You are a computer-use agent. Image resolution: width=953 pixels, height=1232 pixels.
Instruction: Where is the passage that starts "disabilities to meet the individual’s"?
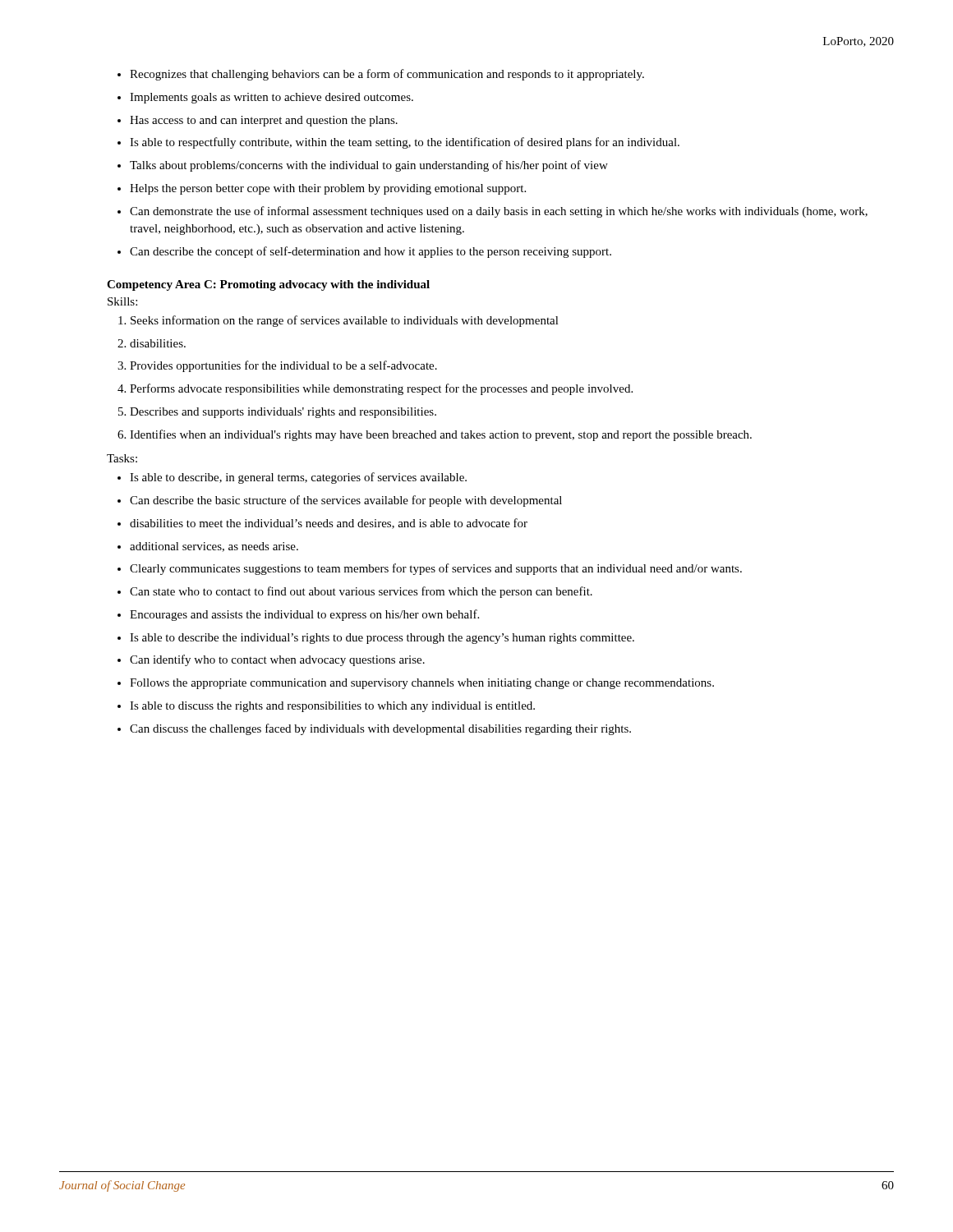(x=329, y=523)
